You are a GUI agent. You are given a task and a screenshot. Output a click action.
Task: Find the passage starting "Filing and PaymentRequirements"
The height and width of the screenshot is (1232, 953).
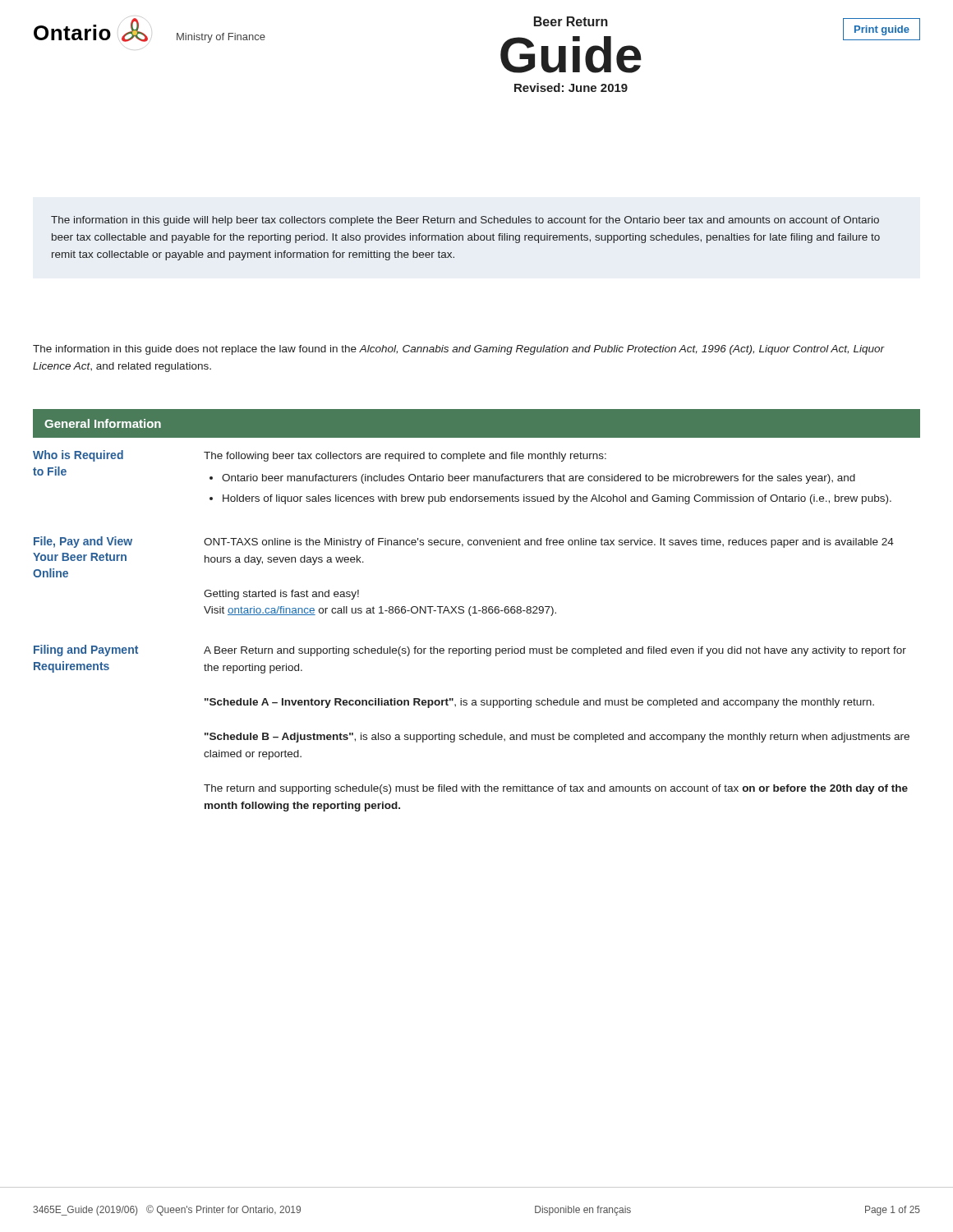(86, 658)
